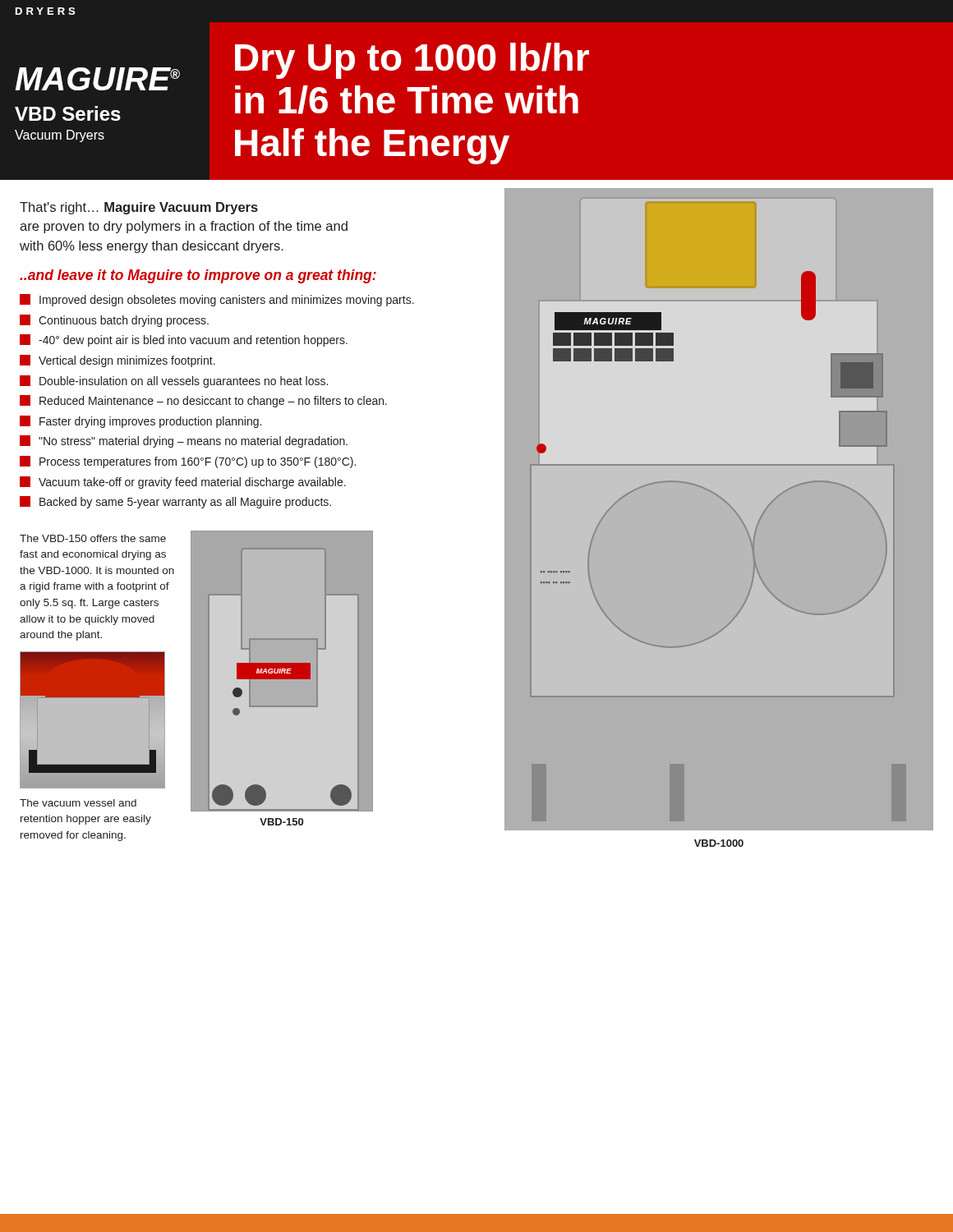Locate the block of text that opens with "Reduced Maintenance – no desiccant to change"
This screenshot has width=953, height=1232.
coord(204,401)
